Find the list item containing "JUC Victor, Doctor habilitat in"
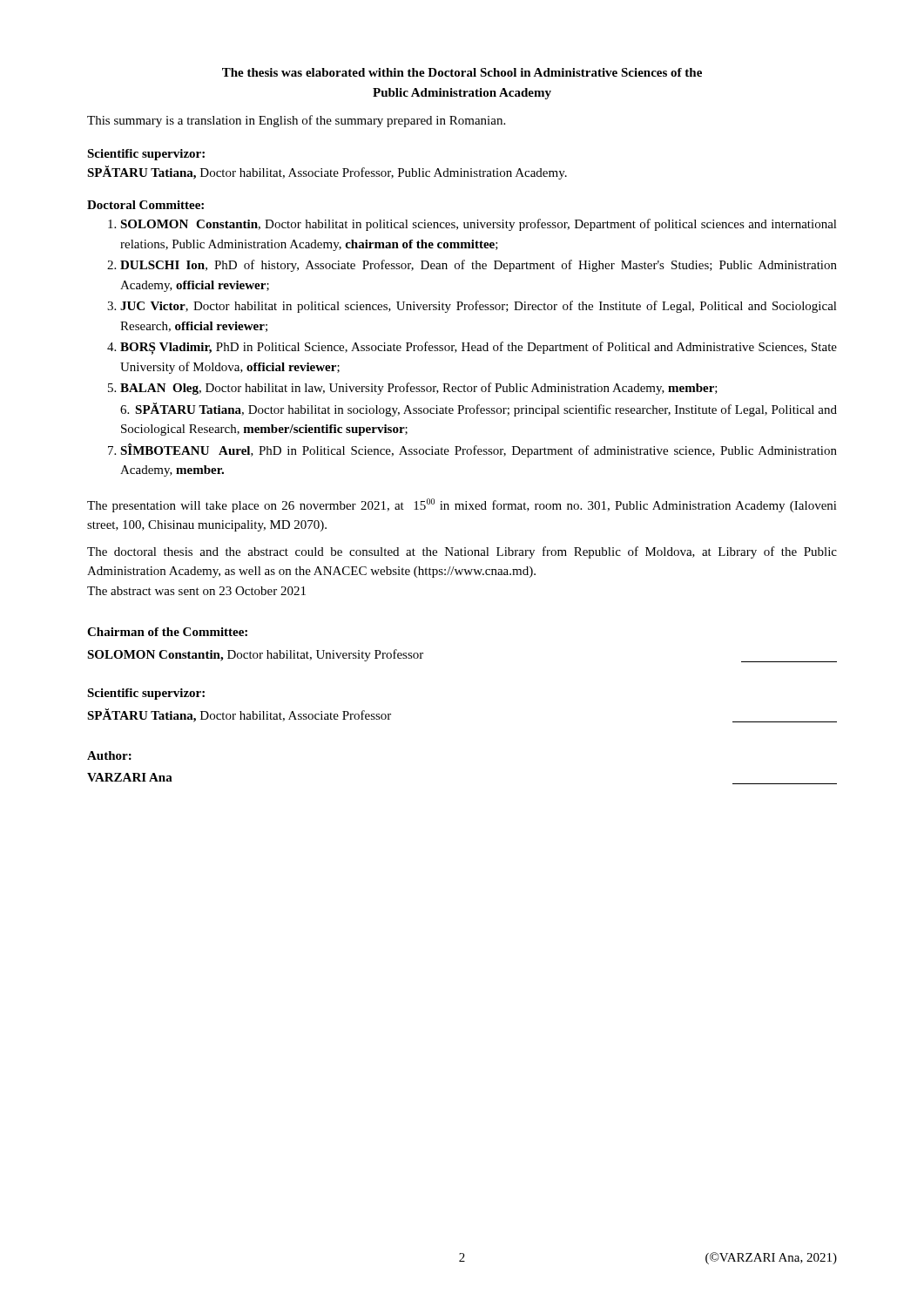This screenshot has height=1307, width=924. [479, 316]
